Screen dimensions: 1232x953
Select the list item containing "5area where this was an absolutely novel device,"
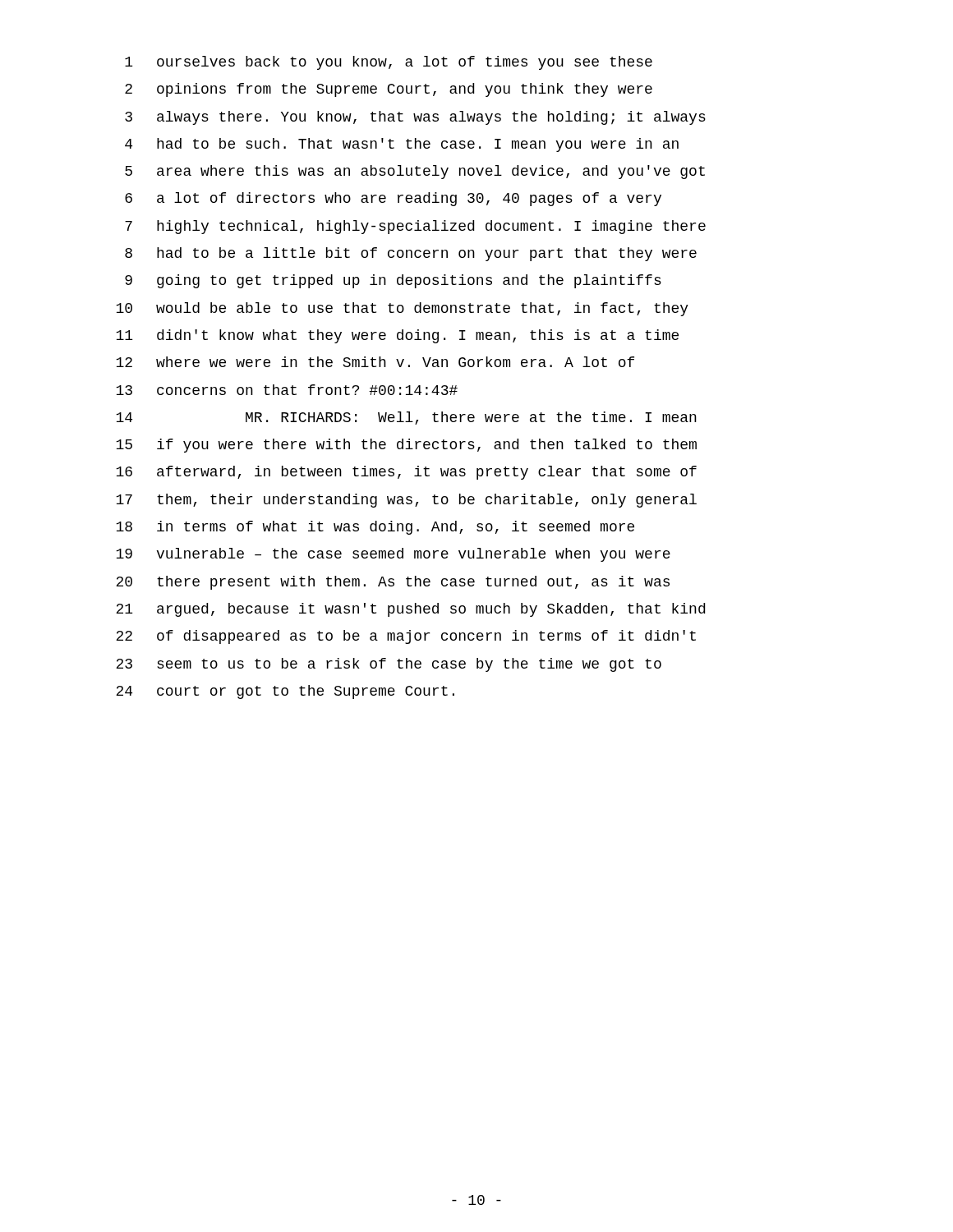click(402, 172)
